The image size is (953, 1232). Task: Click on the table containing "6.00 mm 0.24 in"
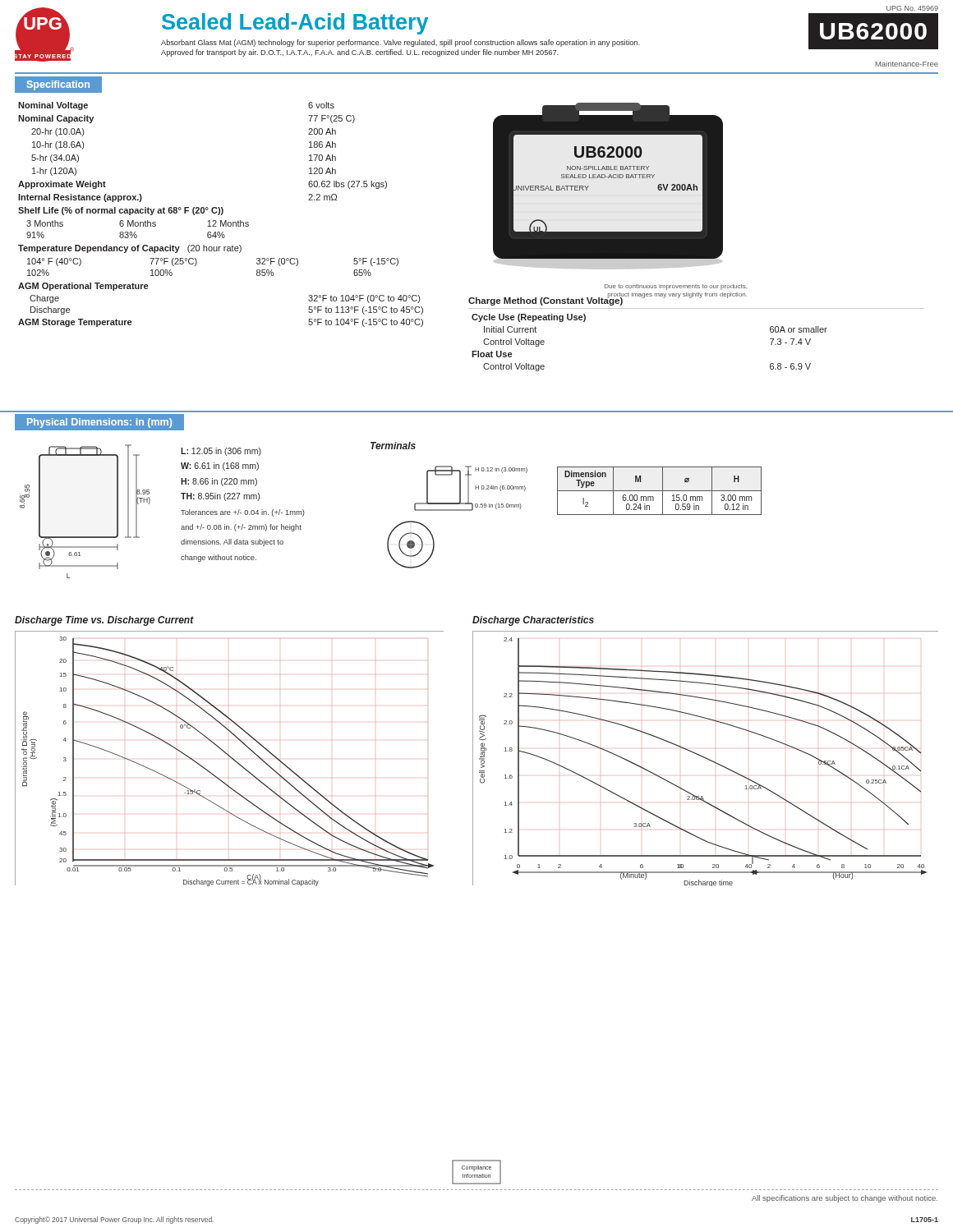click(659, 491)
